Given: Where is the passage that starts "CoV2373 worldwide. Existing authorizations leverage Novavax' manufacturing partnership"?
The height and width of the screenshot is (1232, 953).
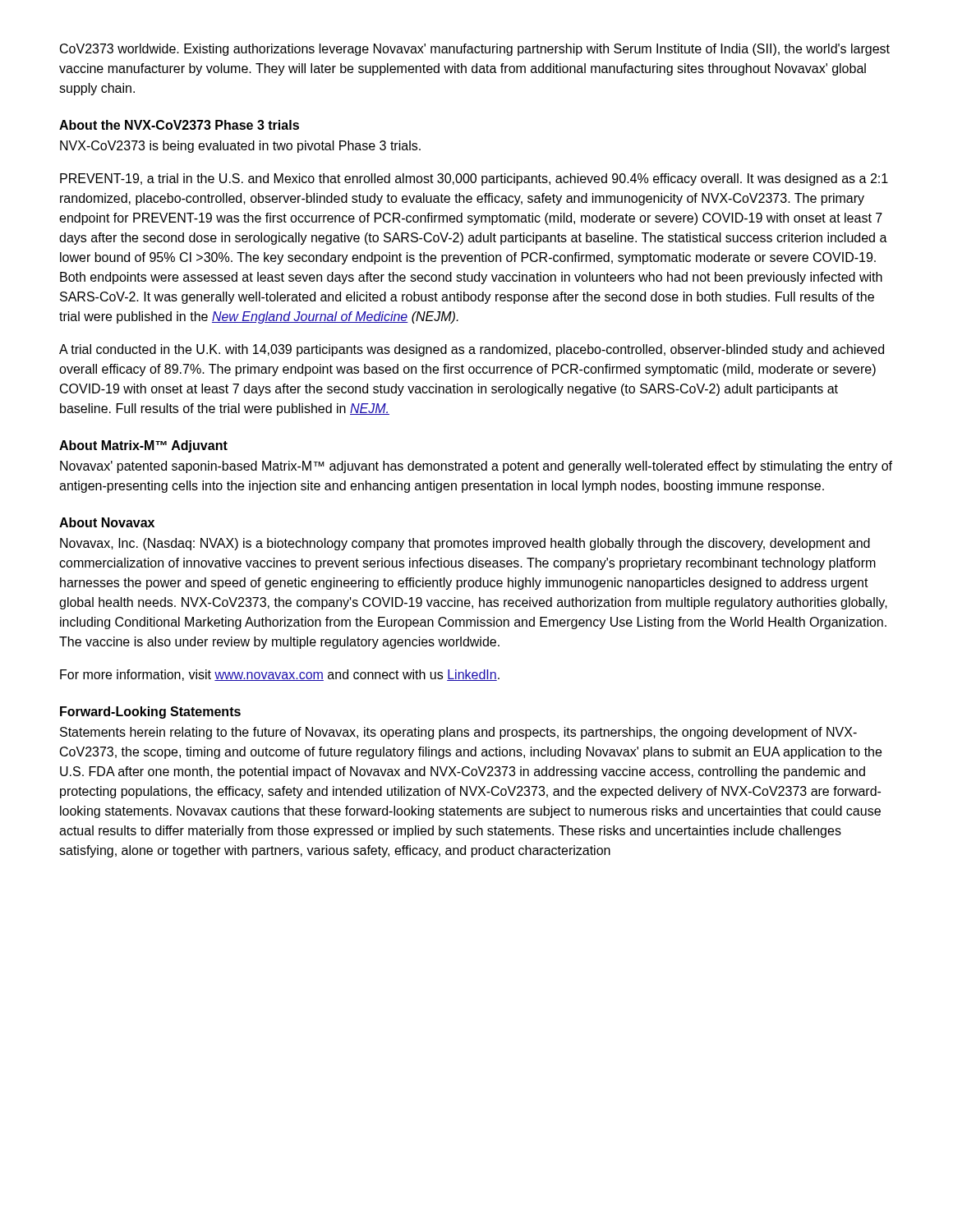Looking at the screenshot, I should click(x=474, y=69).
